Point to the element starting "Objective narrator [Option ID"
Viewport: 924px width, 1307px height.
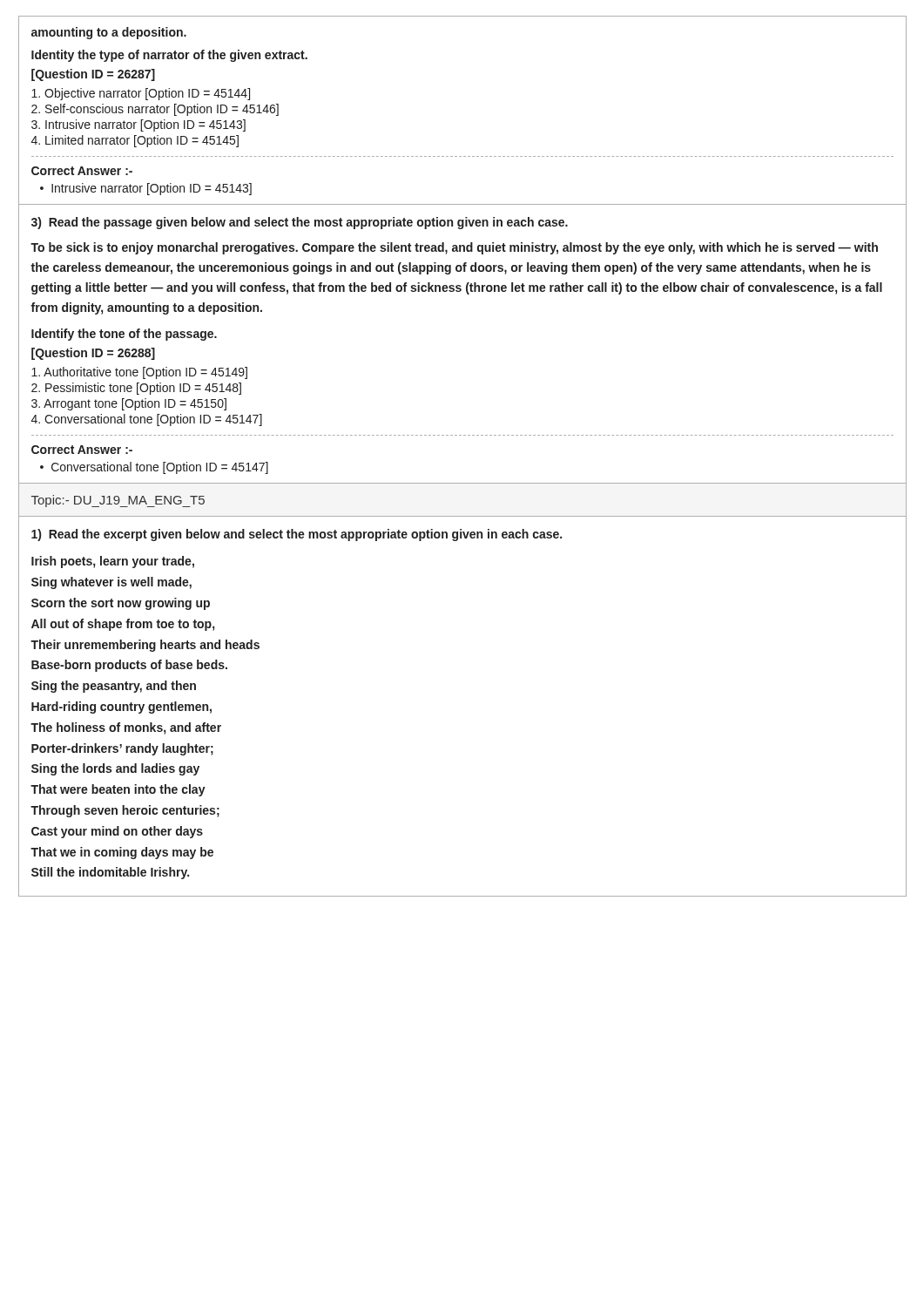tap(141, 93)
